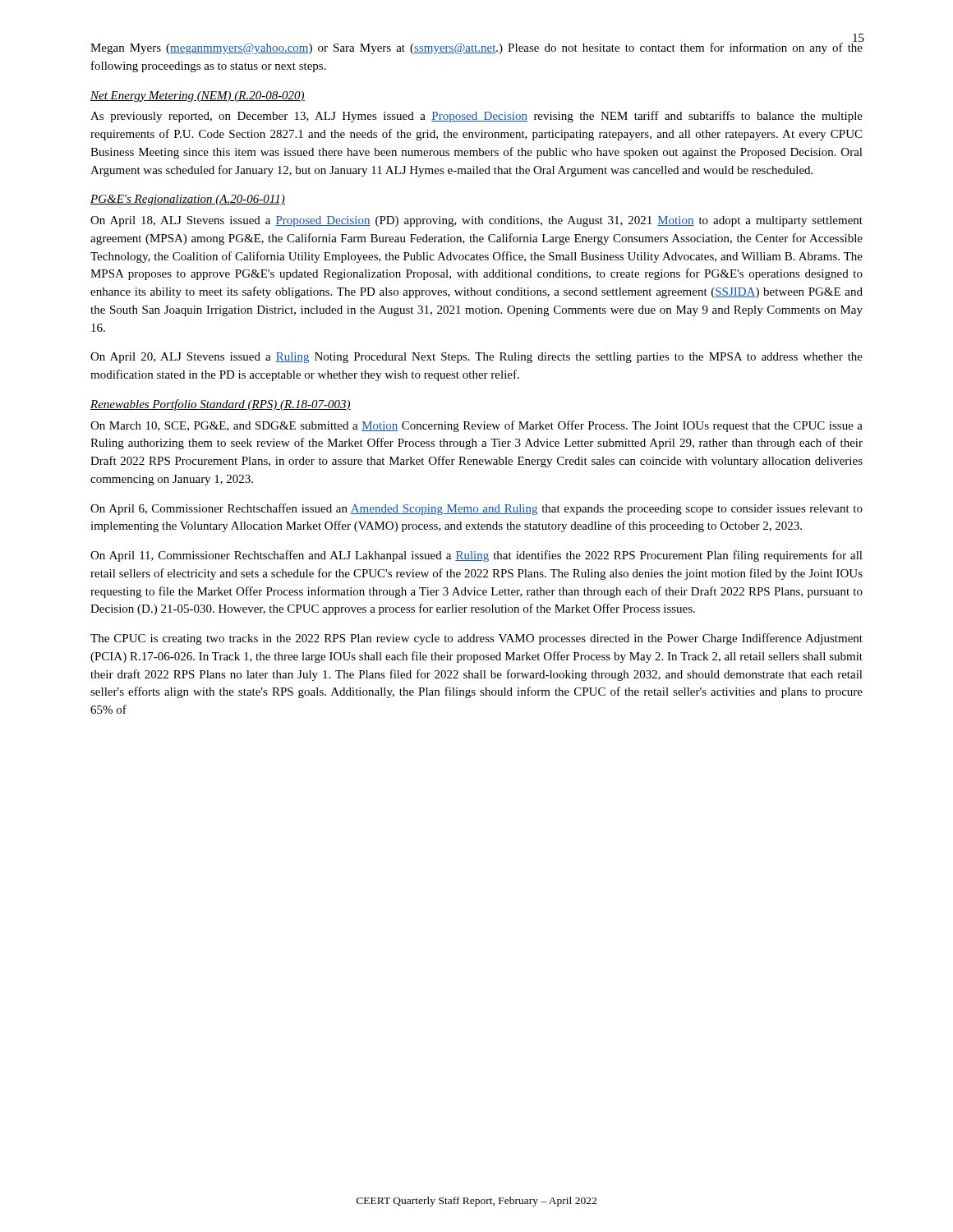Click on the text block that says "On March 10, SCE,"
The image size is (953, 1232).
click(x=476, y=453)
